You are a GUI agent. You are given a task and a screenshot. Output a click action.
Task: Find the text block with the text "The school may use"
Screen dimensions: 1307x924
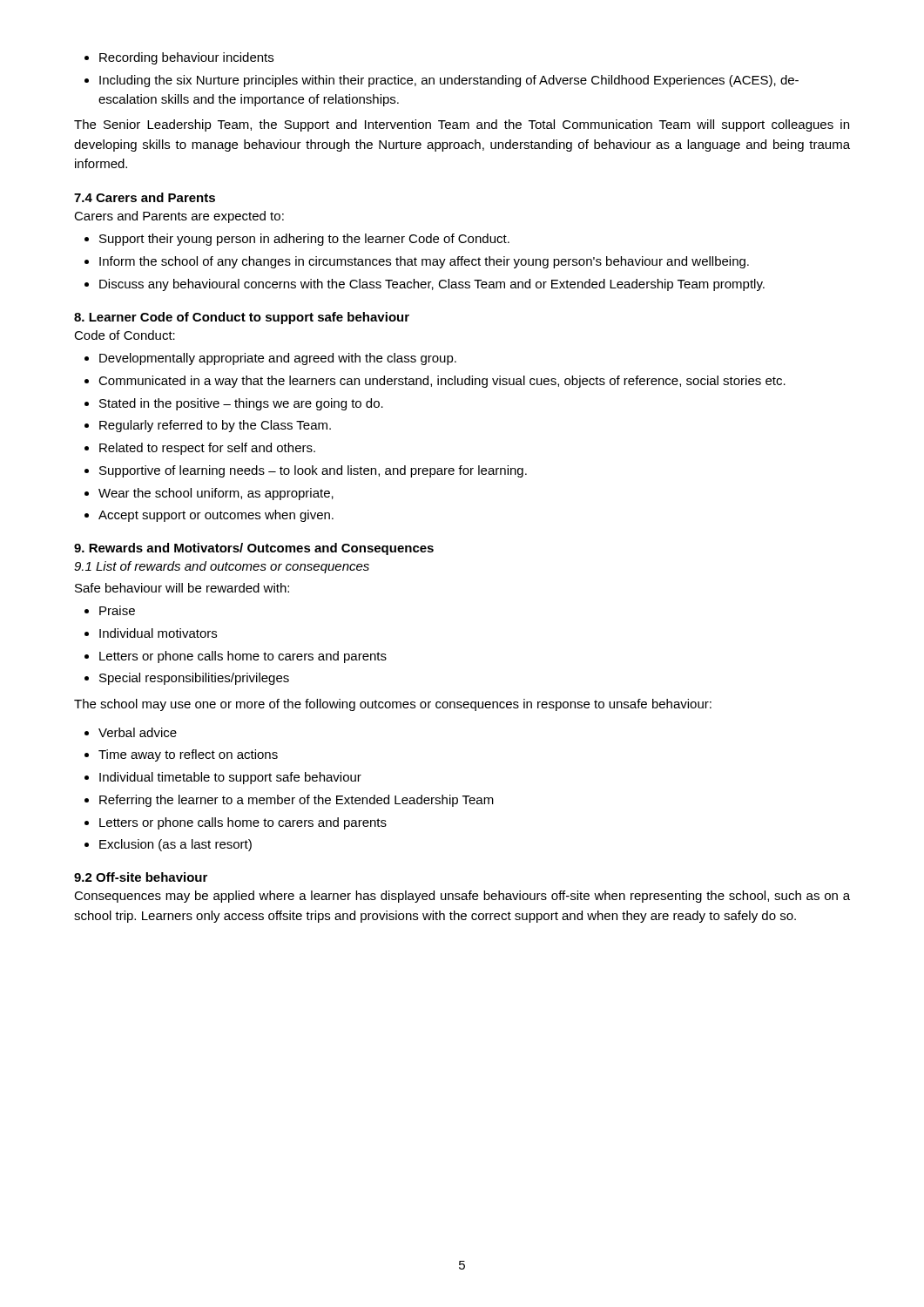[462, 704]
